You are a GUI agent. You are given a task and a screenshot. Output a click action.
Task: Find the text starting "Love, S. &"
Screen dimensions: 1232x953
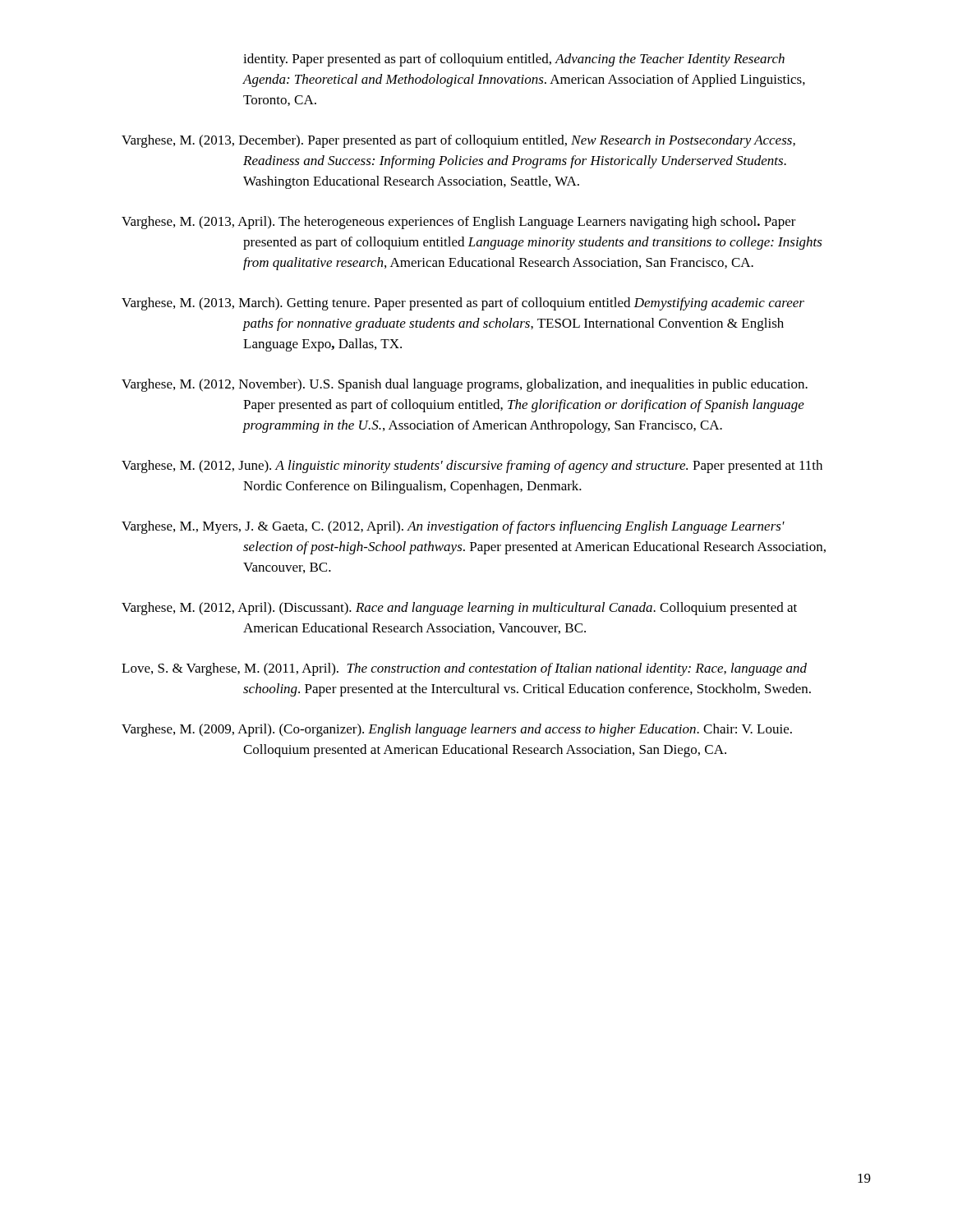point(467,678)
